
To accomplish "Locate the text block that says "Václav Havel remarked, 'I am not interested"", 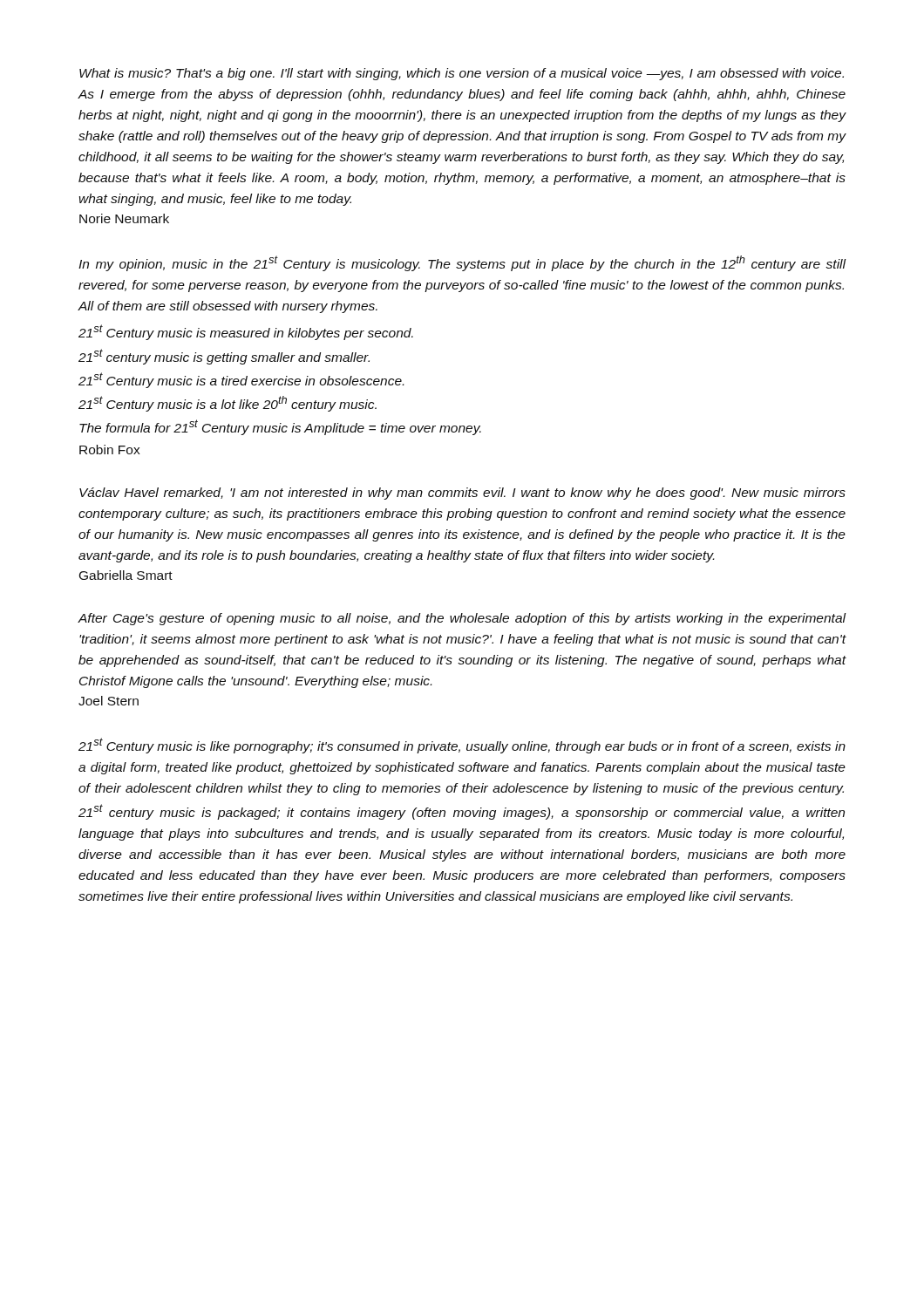I will [x=462, y=524].
